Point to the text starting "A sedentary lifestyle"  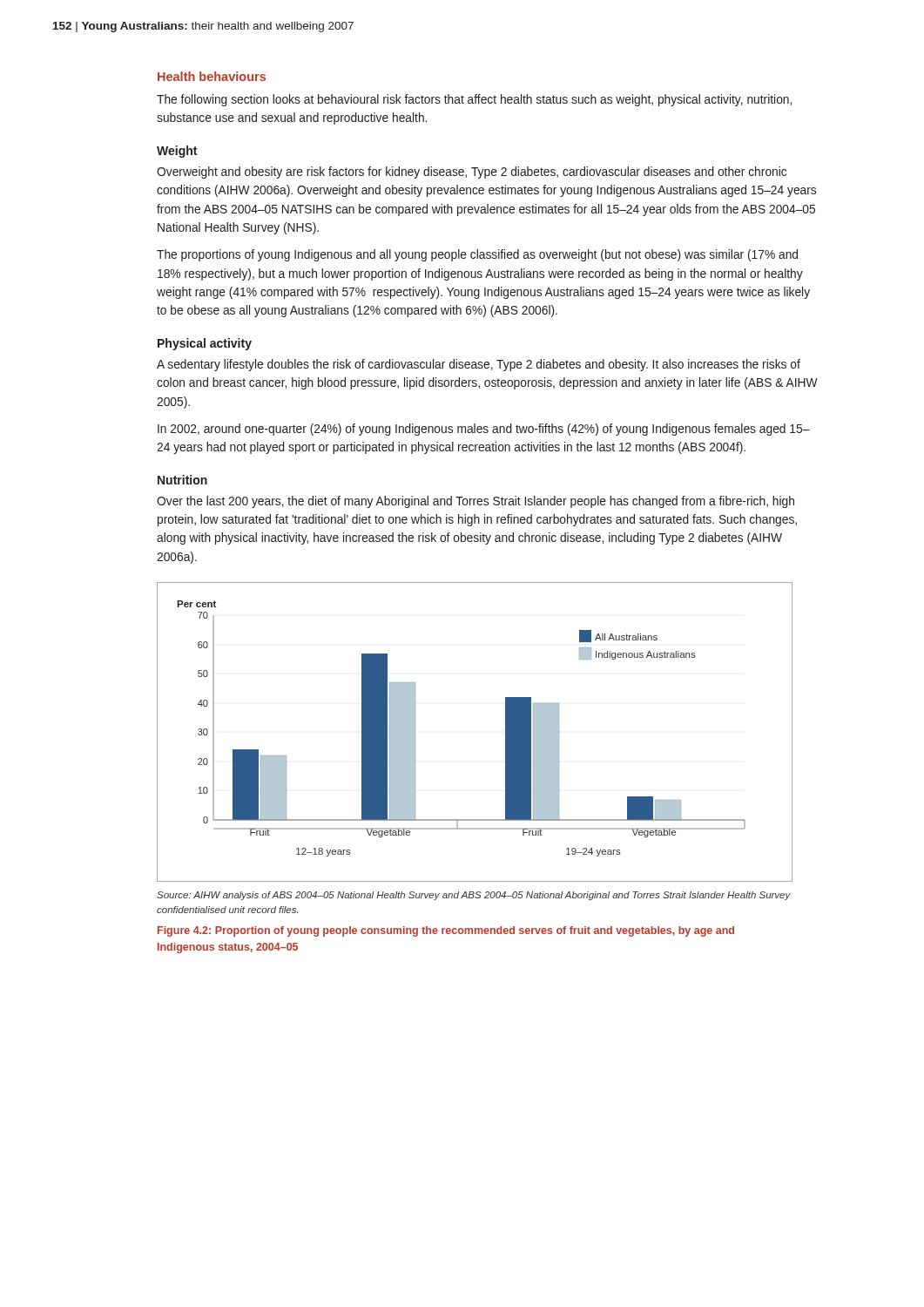tap(488, 383)
